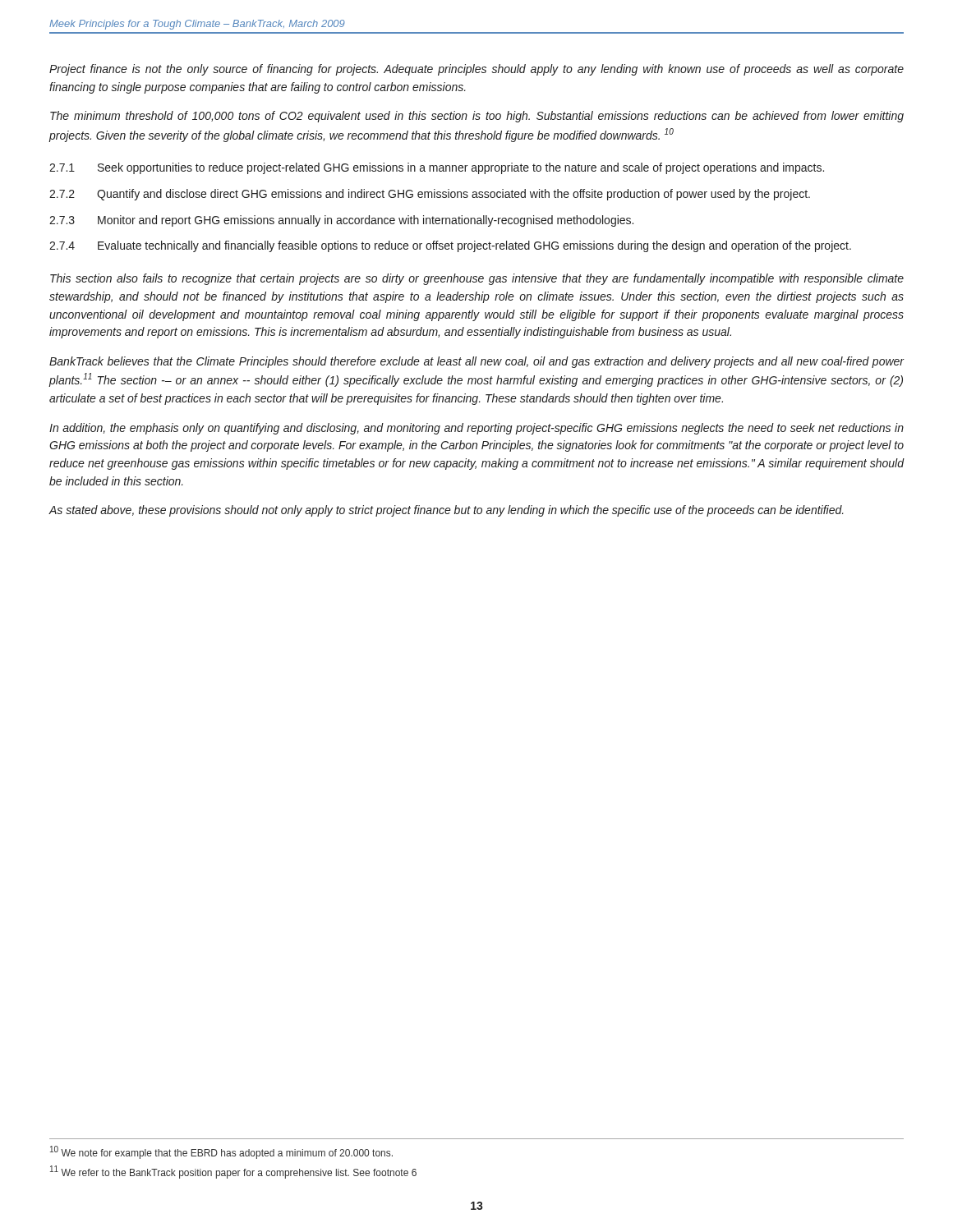Screen dimensions: 1232x953
Task: Locate the region starting "11 We refer to the BankTrack"
Action: point(233,1171)
